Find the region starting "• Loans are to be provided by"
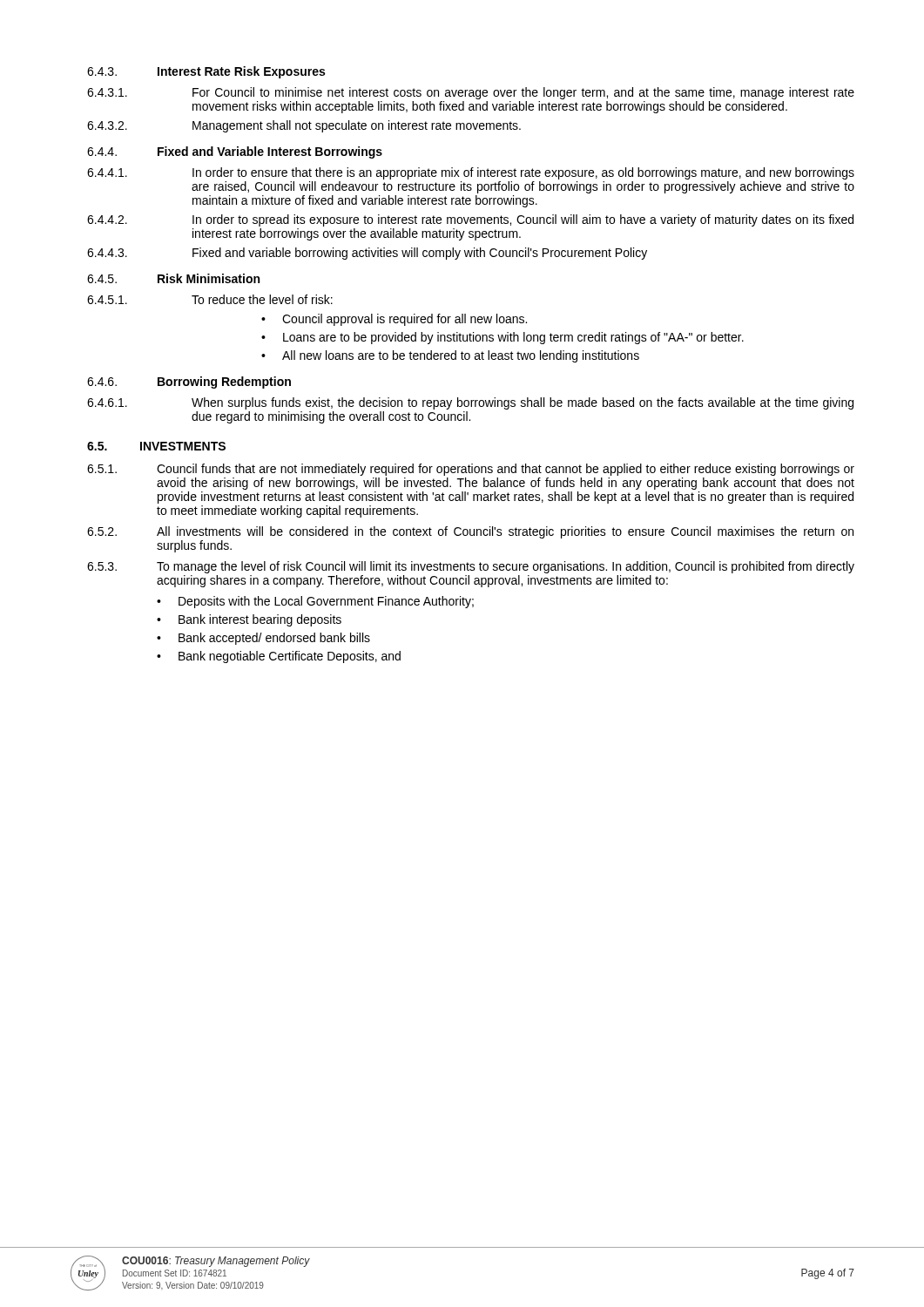 (x=558, y=337)
